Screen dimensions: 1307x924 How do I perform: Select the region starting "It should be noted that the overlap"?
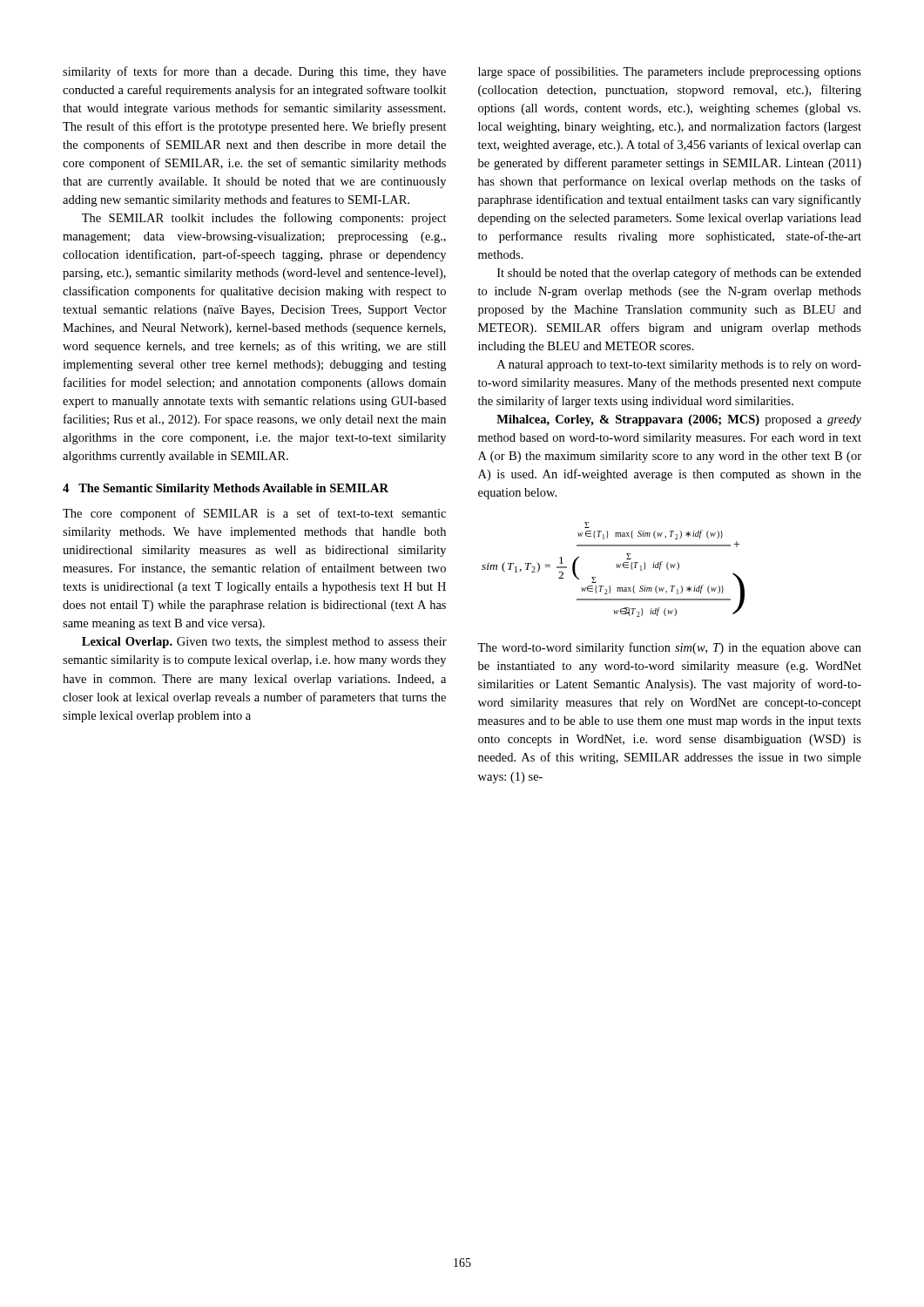(x=669, y=310)
